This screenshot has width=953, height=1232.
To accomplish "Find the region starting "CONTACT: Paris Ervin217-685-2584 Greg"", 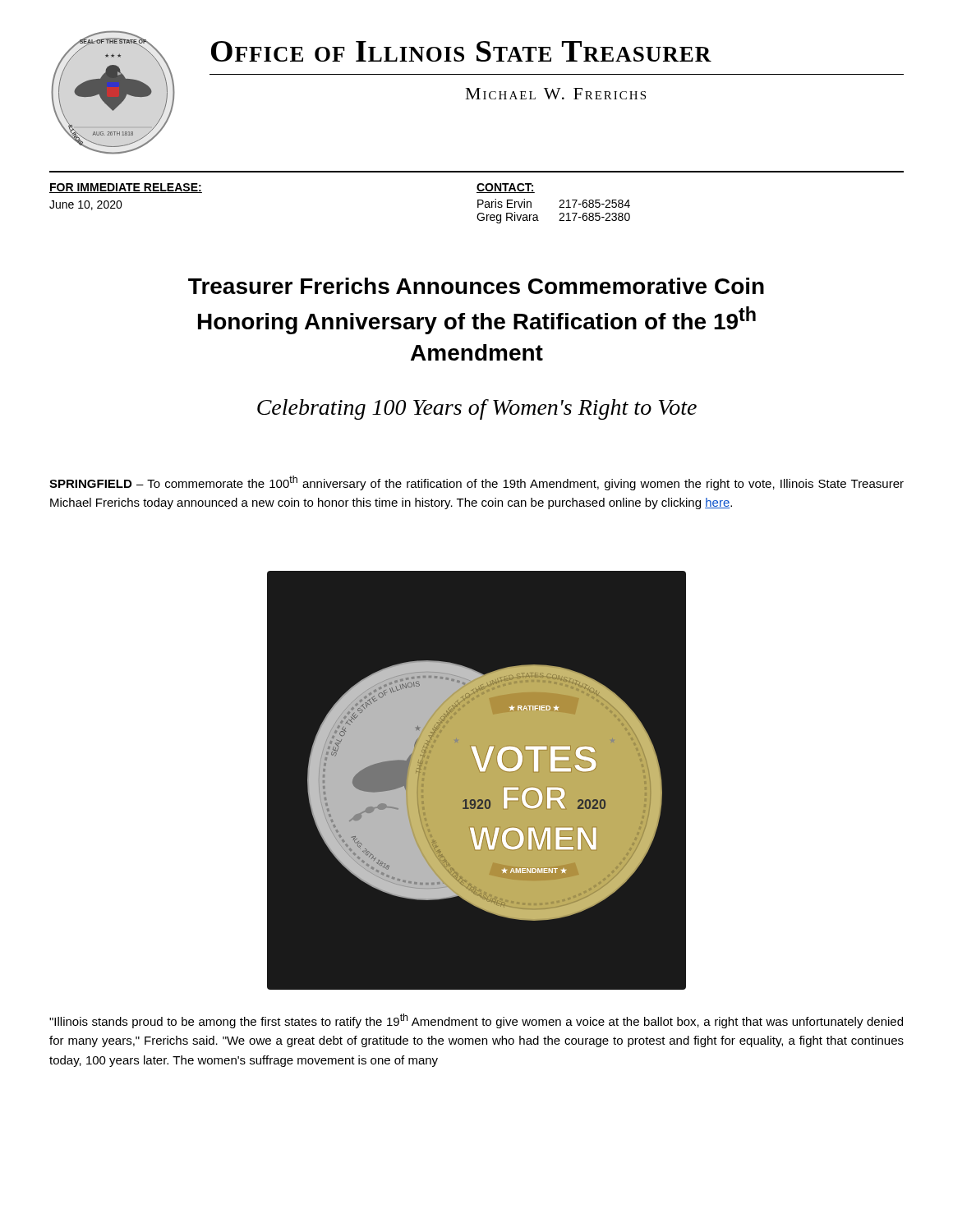I will click(506, 188).
